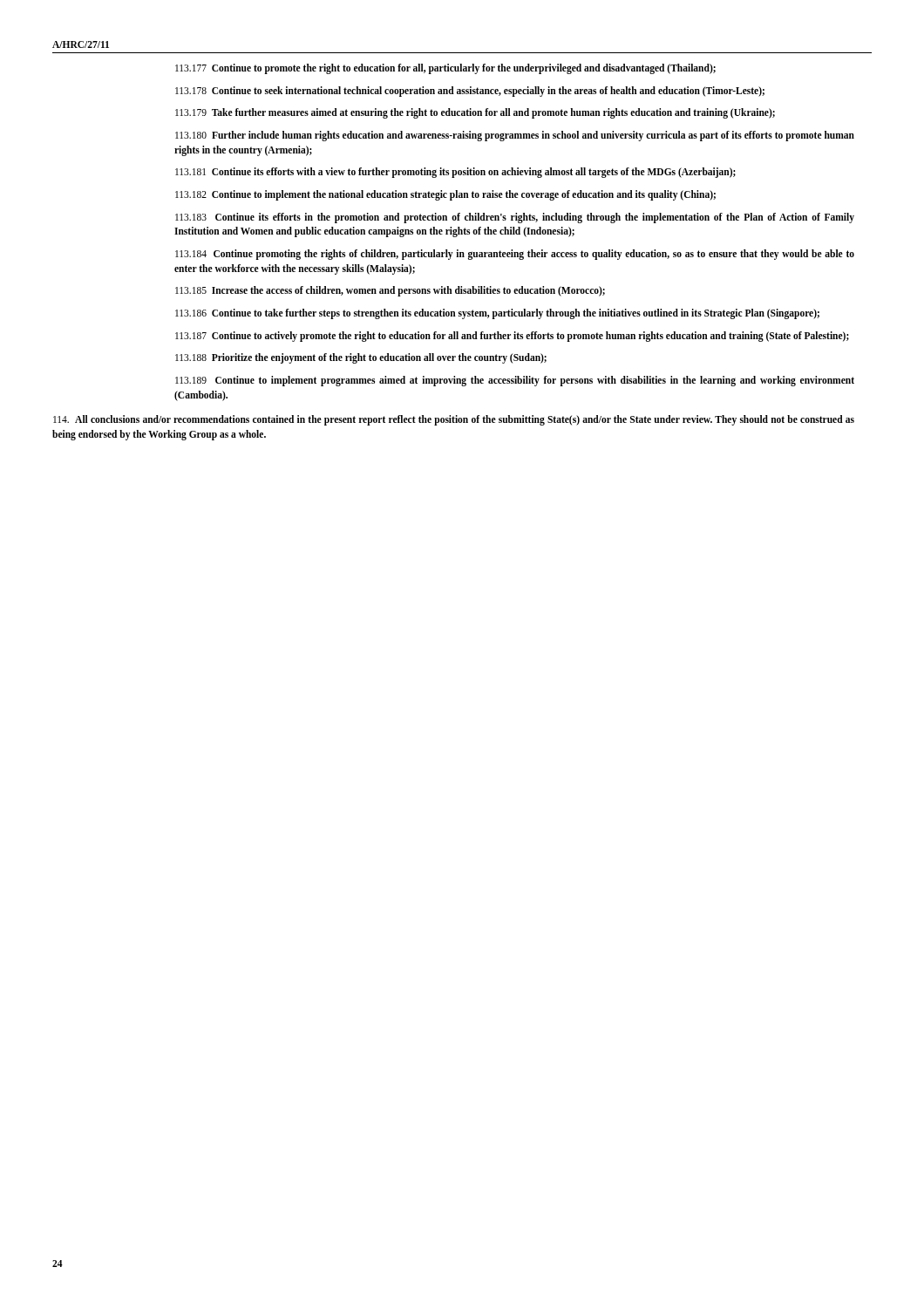Click on the list item that says "113.182 Continue to"
The width and height of the screenshot is (924, 1308).
(x=445, y=194)
